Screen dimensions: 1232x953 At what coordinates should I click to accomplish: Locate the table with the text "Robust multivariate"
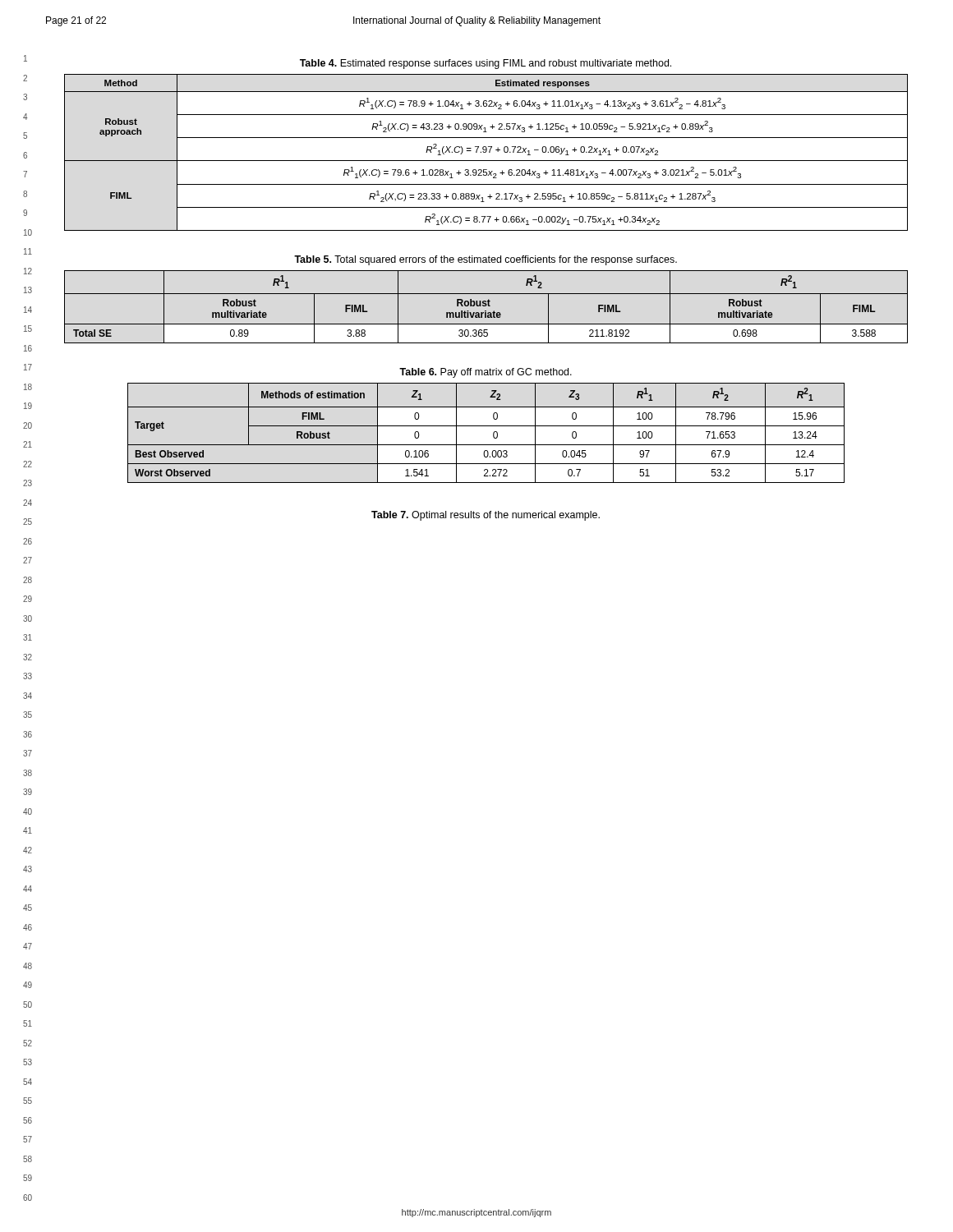pyautogui.click(x=486, y=307)
